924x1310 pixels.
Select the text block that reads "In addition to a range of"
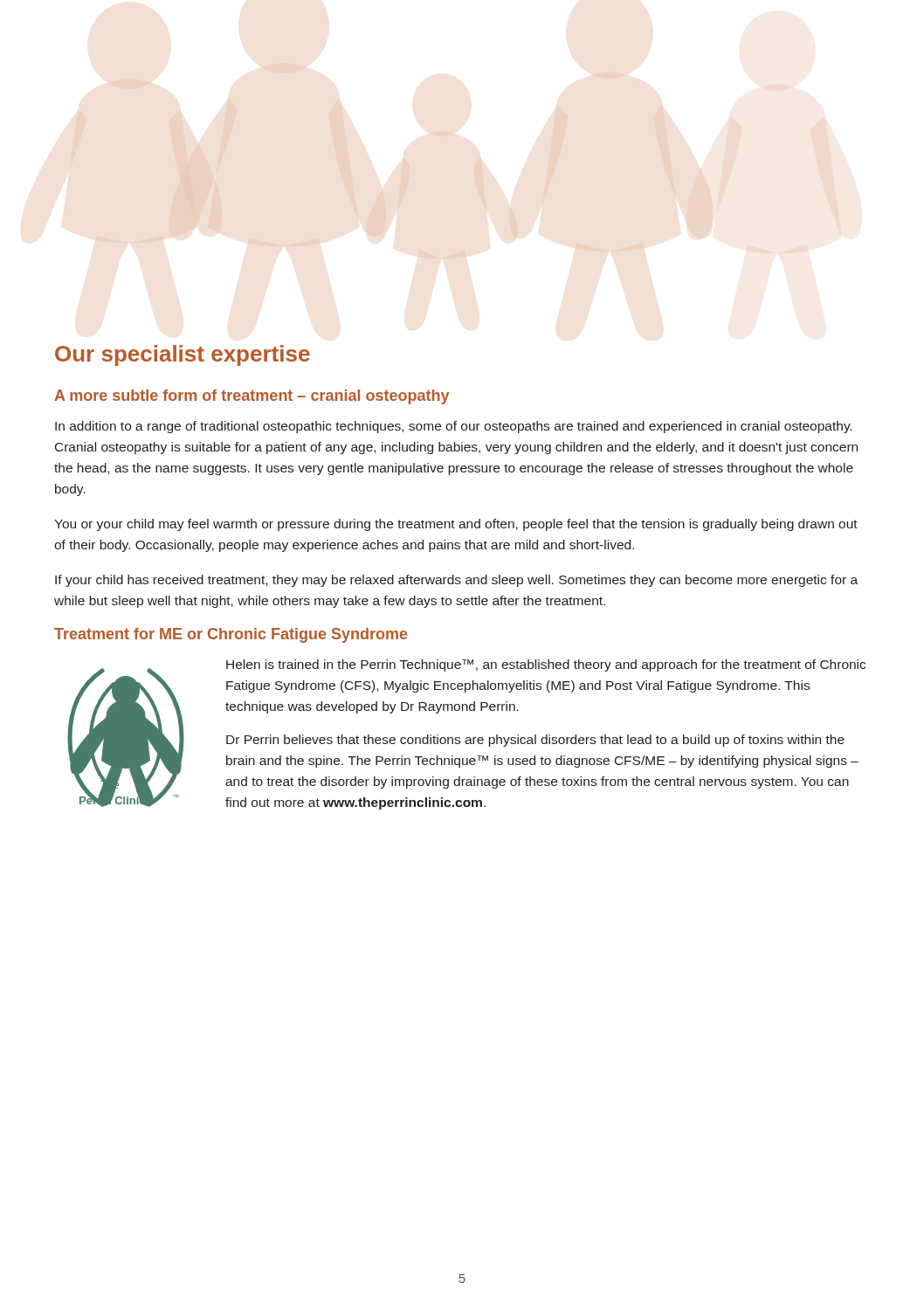[460, 458]
